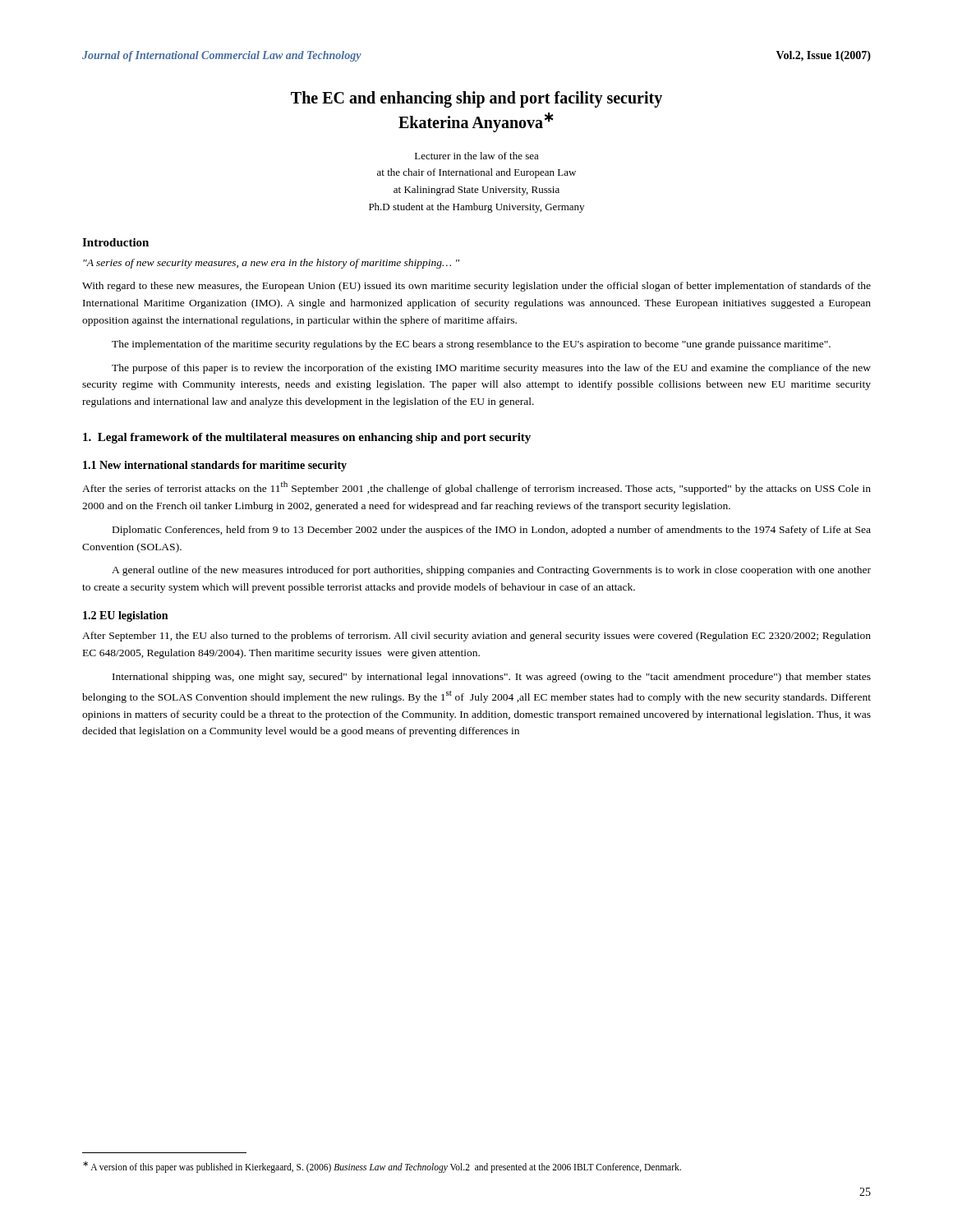
Task: Find "1.2 EU legislation" on this page
Action: pyautogui.click(x=125, y=616)
